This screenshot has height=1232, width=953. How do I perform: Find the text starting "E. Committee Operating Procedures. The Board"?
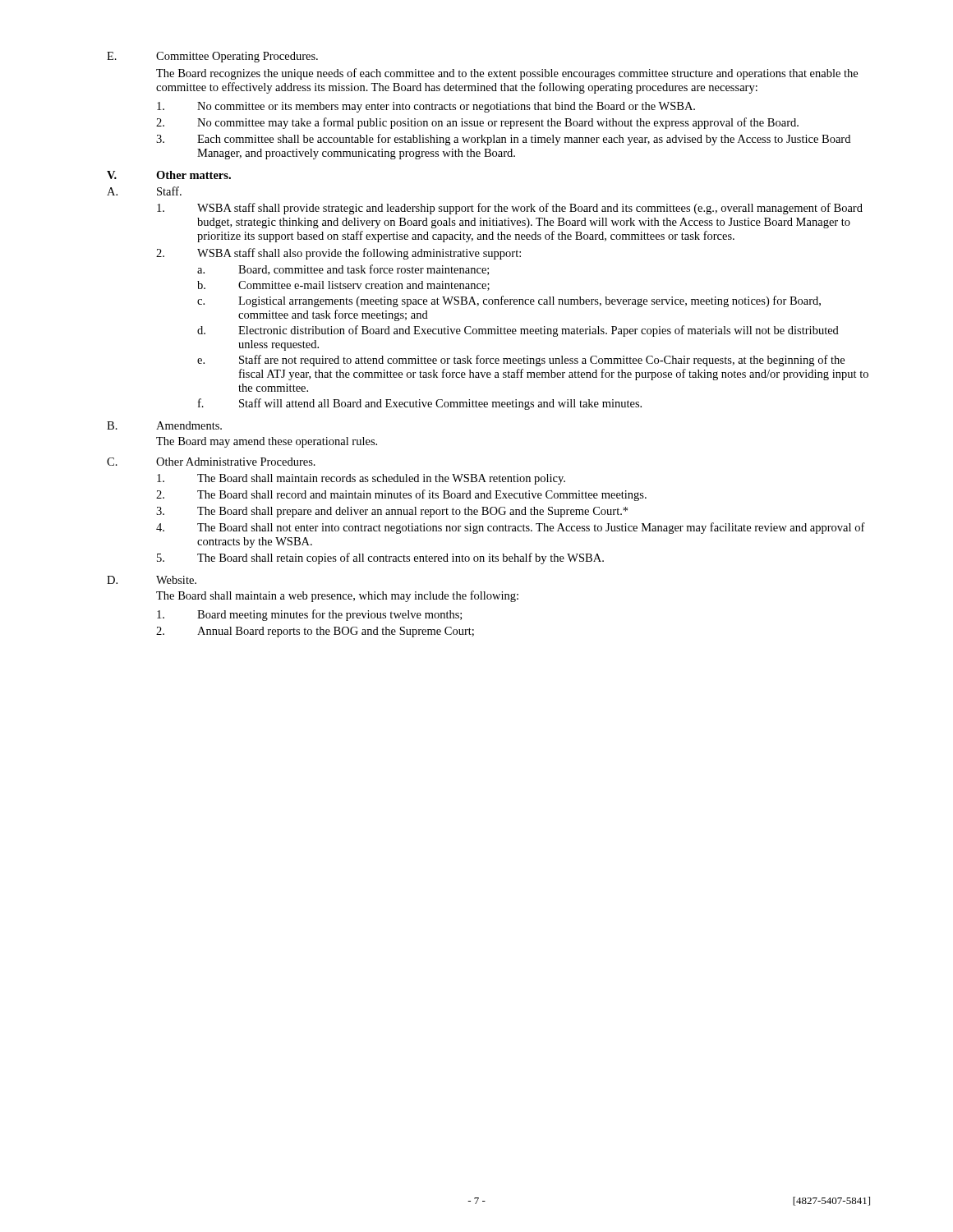tap(489, 73)
